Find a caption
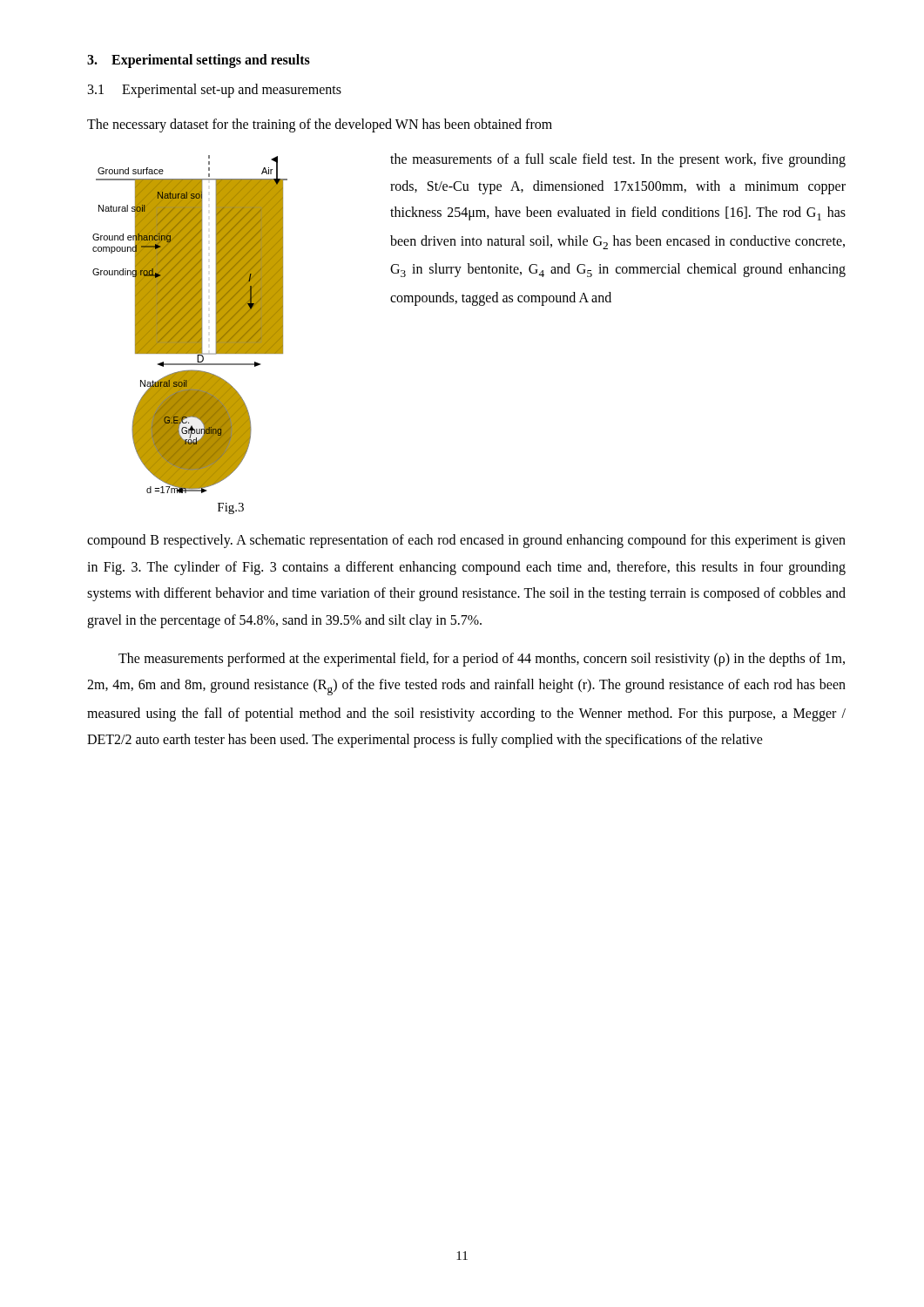Image resolution: width=924 pixels, height=1307 pixels. coord(231,507)
